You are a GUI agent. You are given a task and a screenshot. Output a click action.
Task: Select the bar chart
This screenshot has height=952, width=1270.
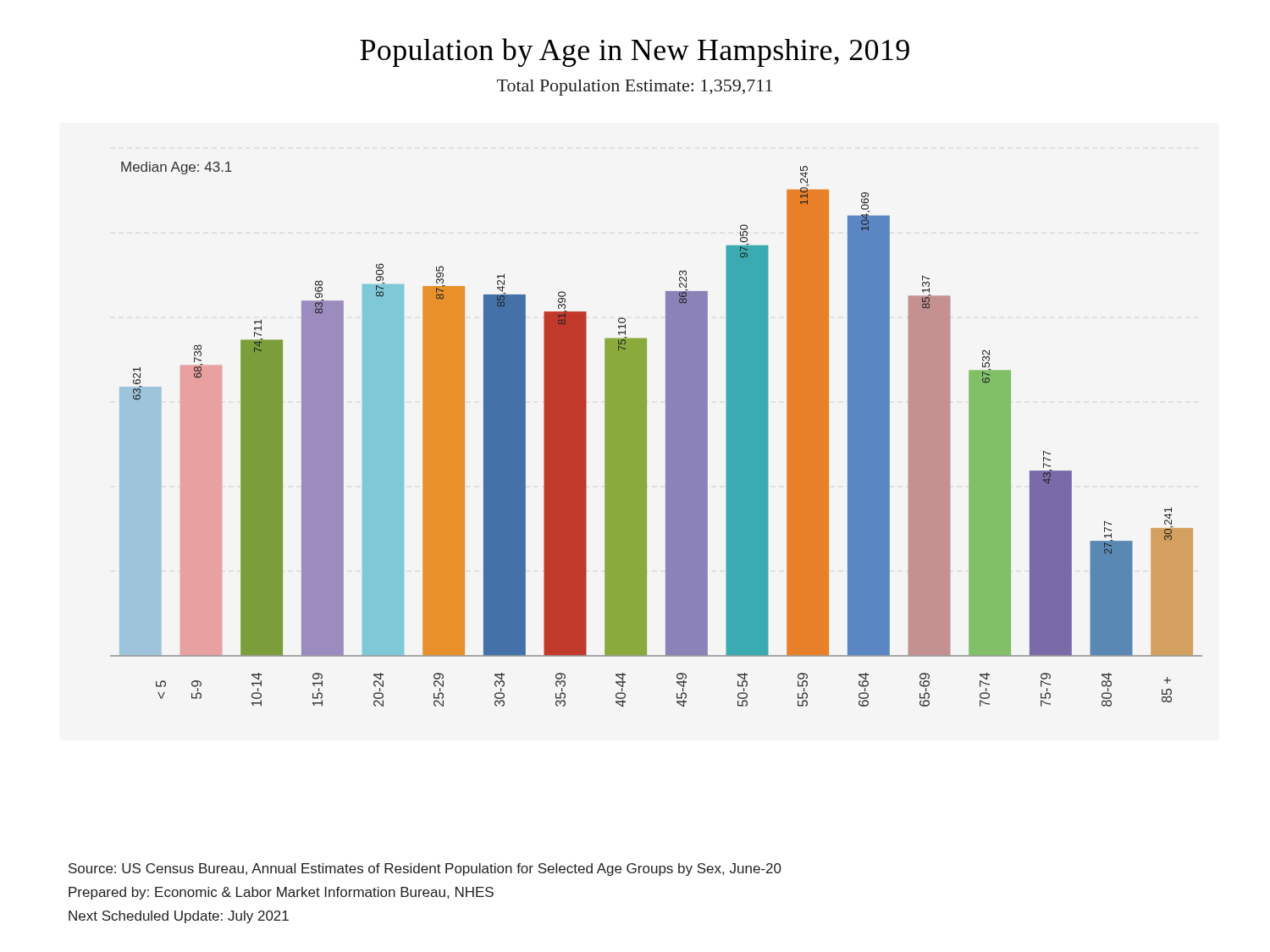tap(639, 432)
